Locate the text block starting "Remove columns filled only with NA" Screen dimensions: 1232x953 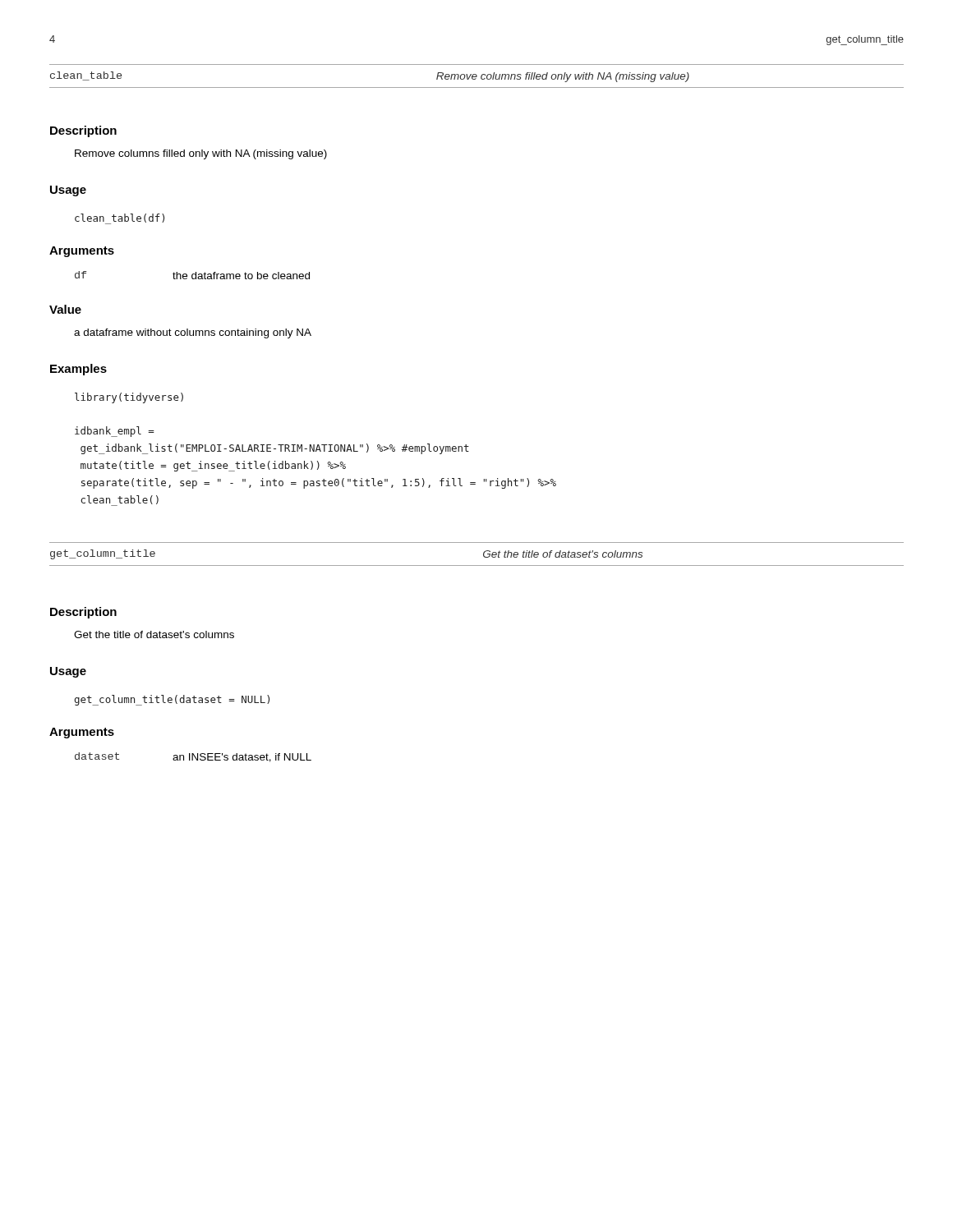(x=201, y=153)
